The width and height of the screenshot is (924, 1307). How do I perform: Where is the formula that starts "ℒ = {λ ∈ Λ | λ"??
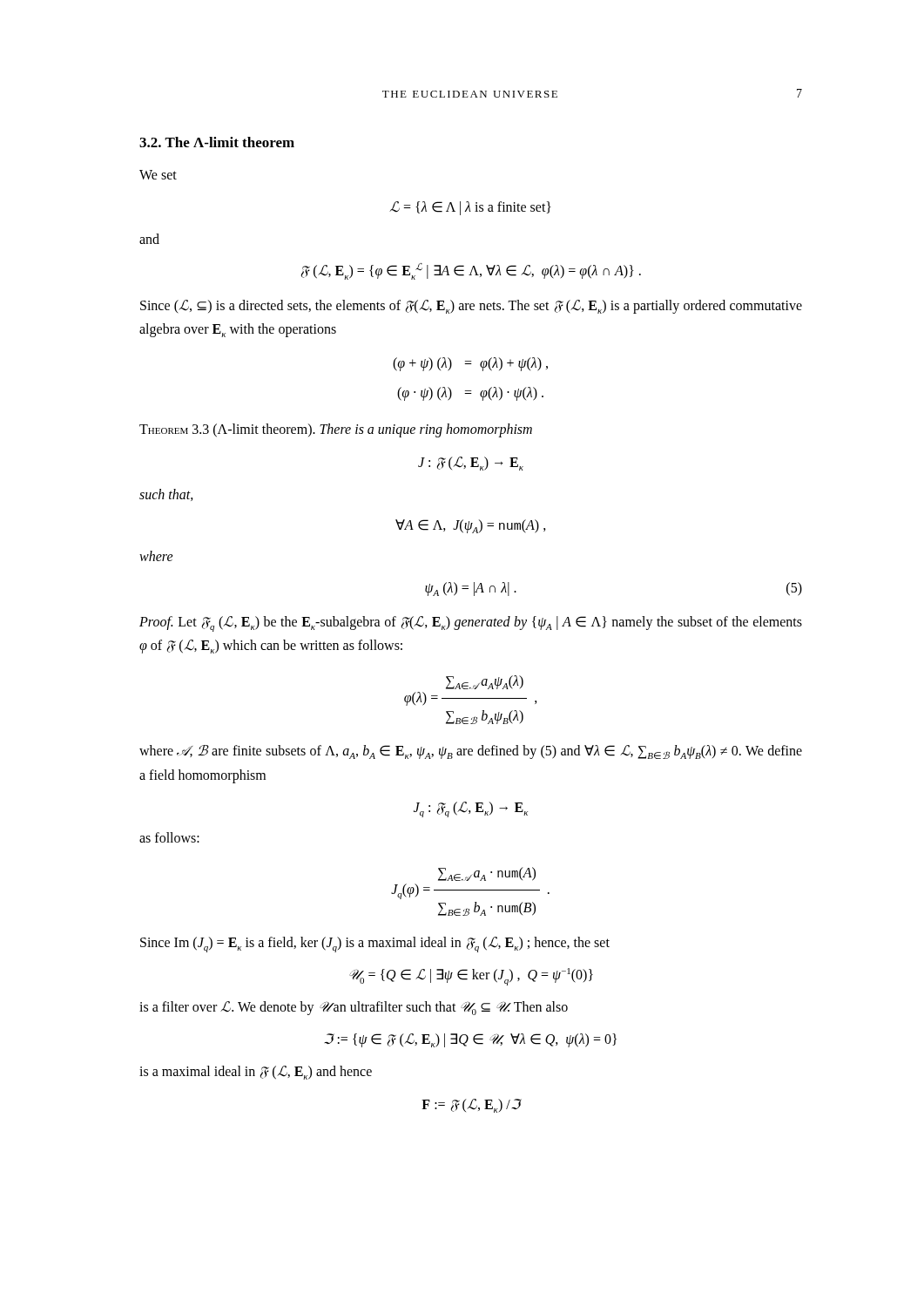(471, 207)
